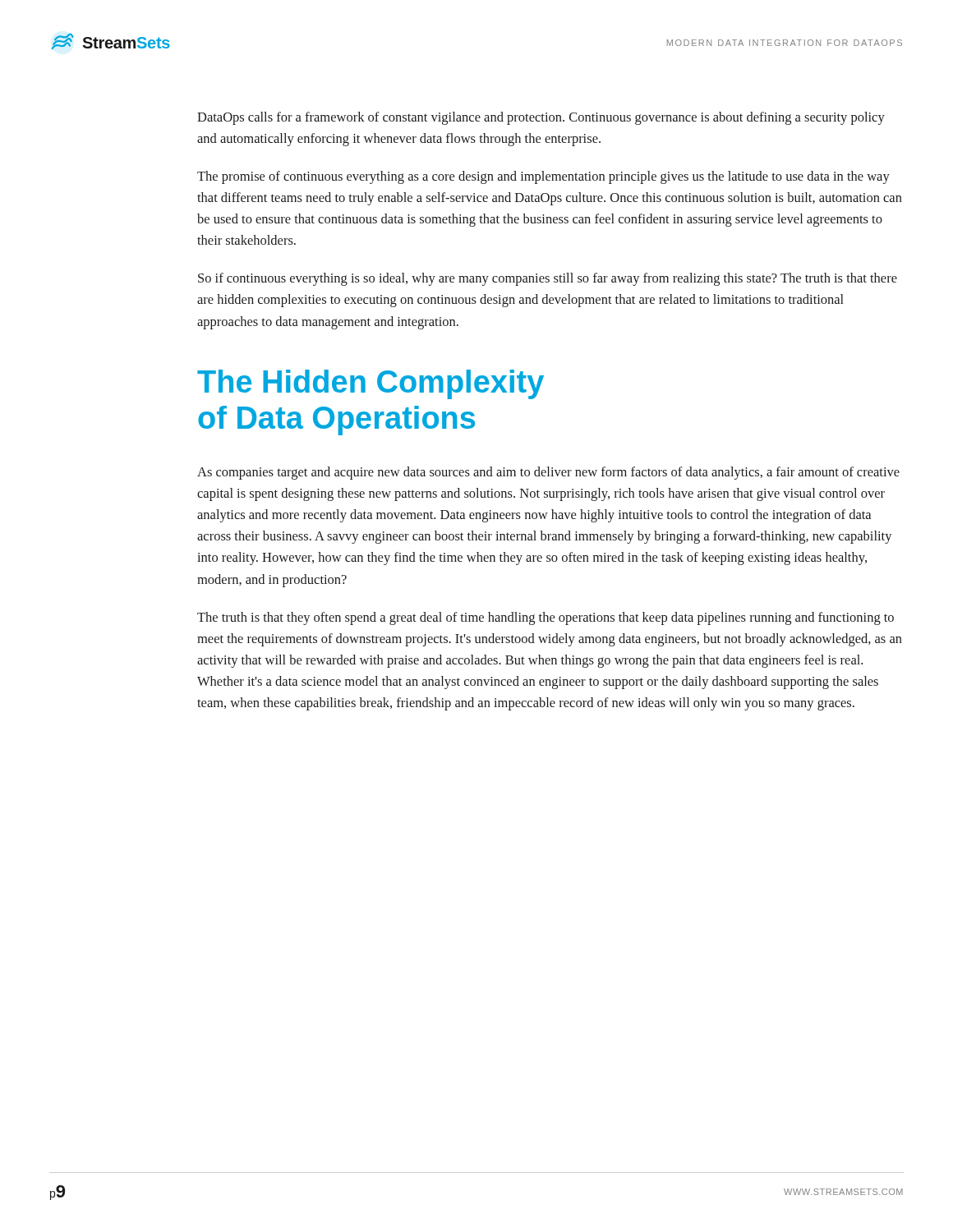Screen dimensions: 1232x953
Task: Locate the region starting "The Hidden Complexityof"
Action: (x=371, y=400)
